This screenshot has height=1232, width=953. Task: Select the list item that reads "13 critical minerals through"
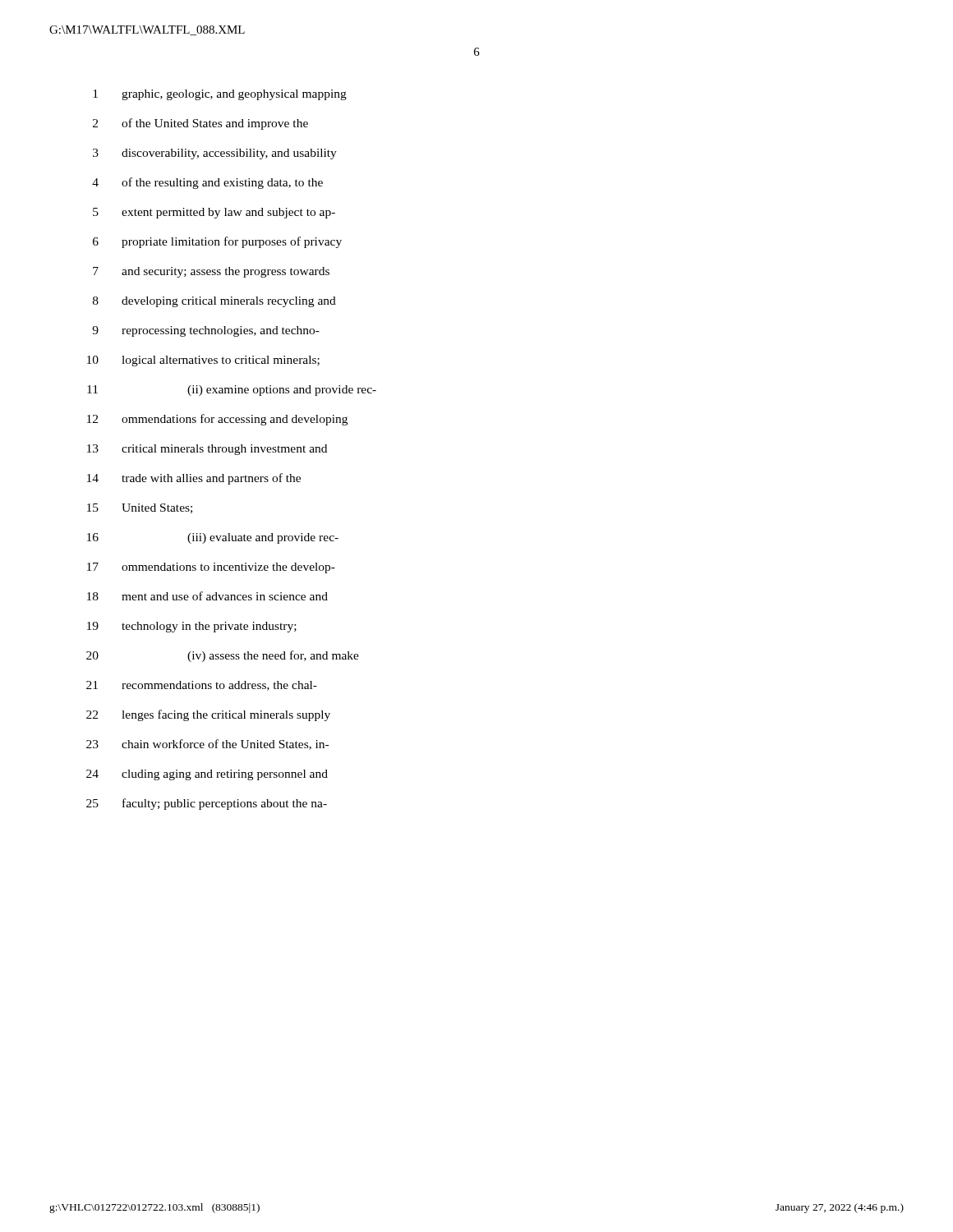coord(207,450)
